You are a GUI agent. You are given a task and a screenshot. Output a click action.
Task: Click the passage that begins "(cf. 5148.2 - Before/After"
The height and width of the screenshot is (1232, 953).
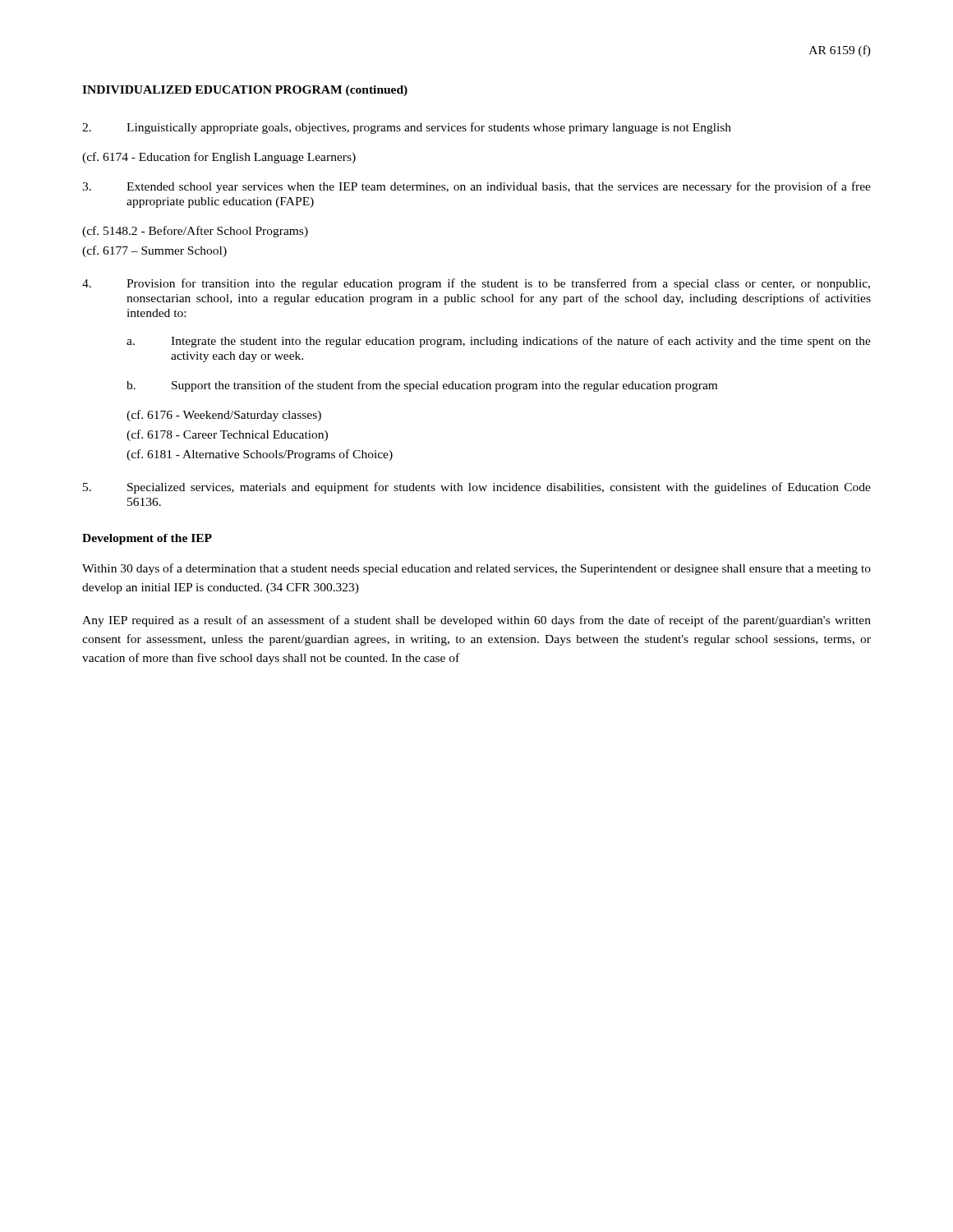(195, 230)
